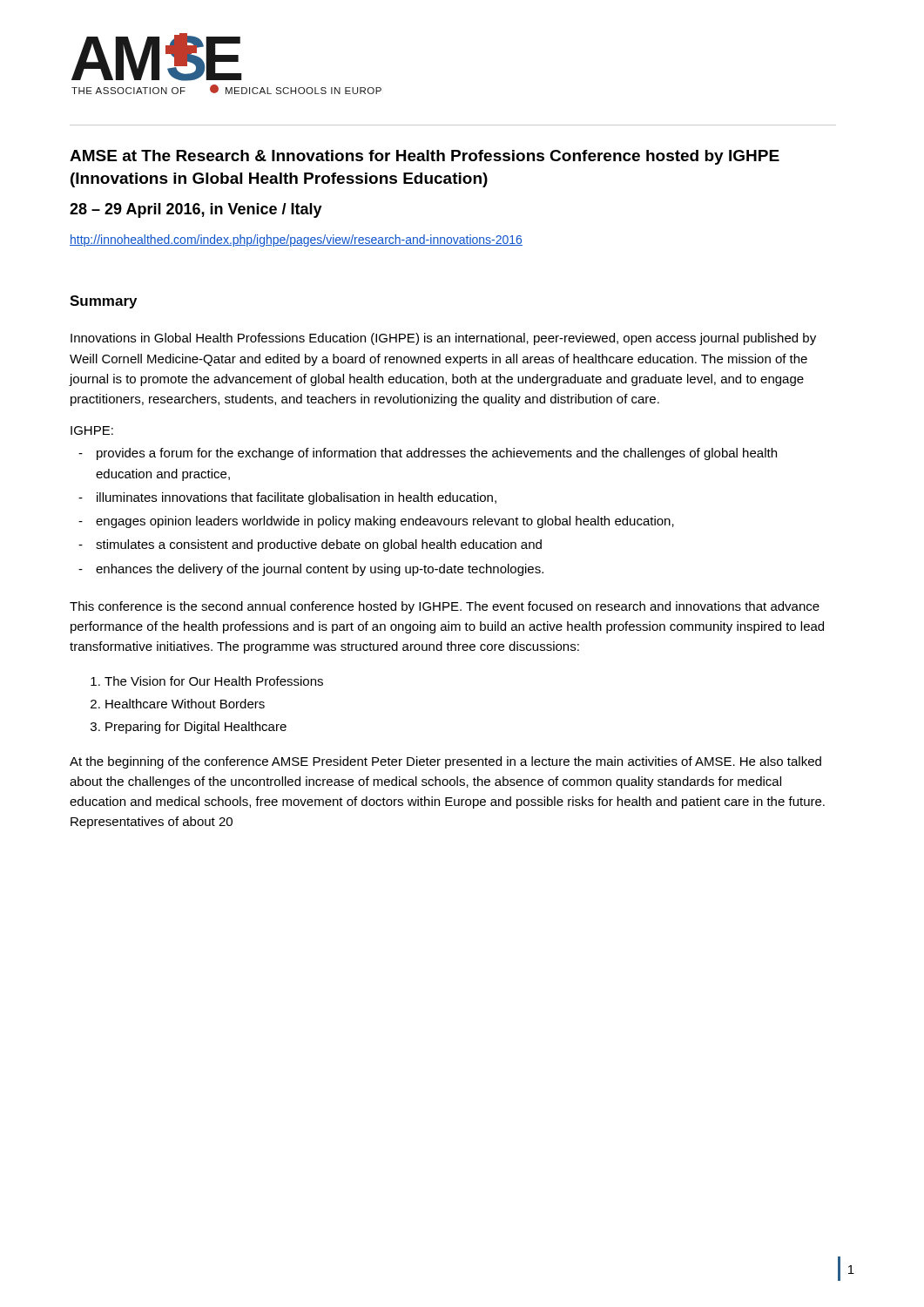Find the text block starting "AMSE at The Research & Innovations"
924x1307 pixels.
pyautogui.click(x=425, y=167)
